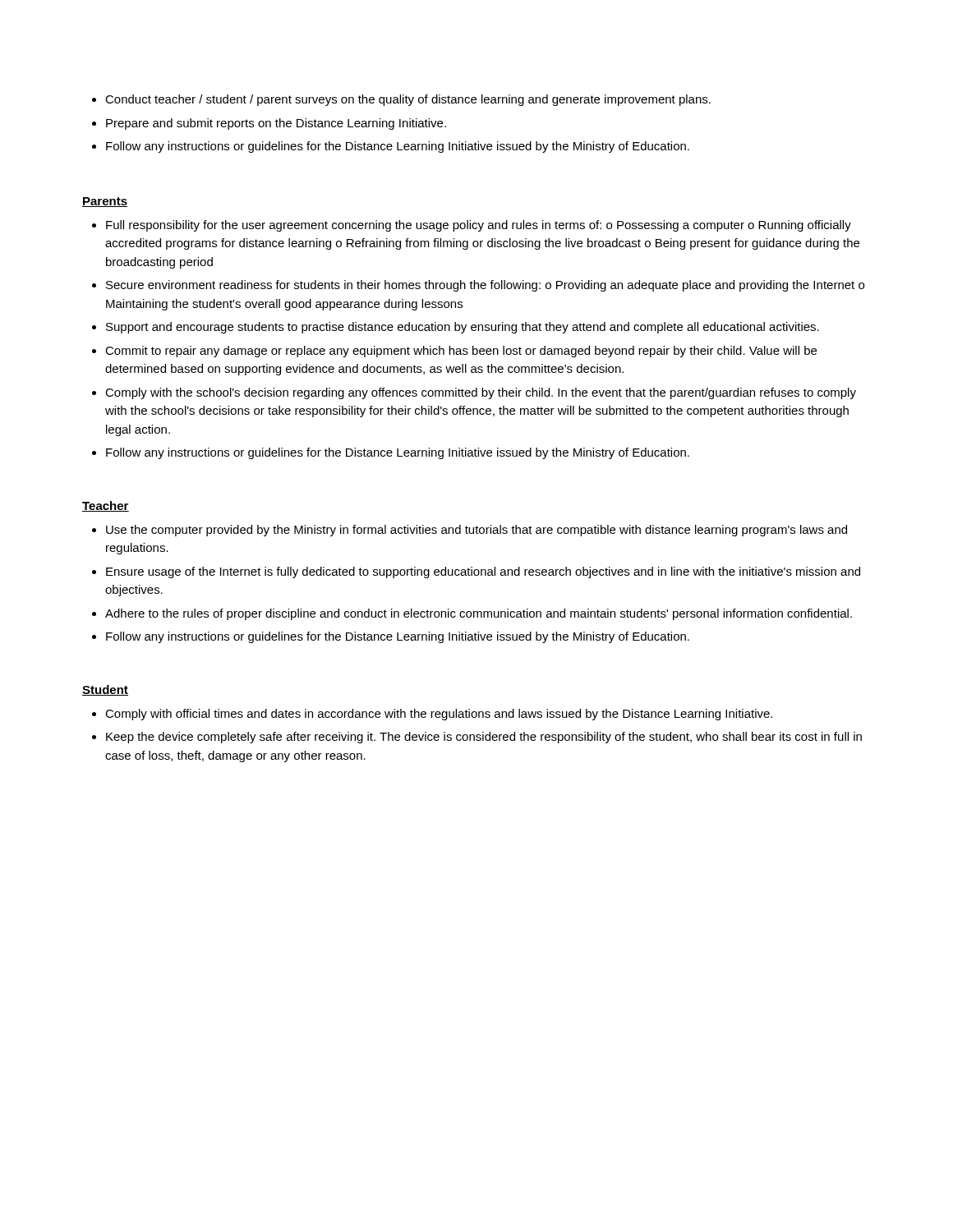Find the text block starting "Comply with the school's decision regarding any offences"

coord(488,411)
